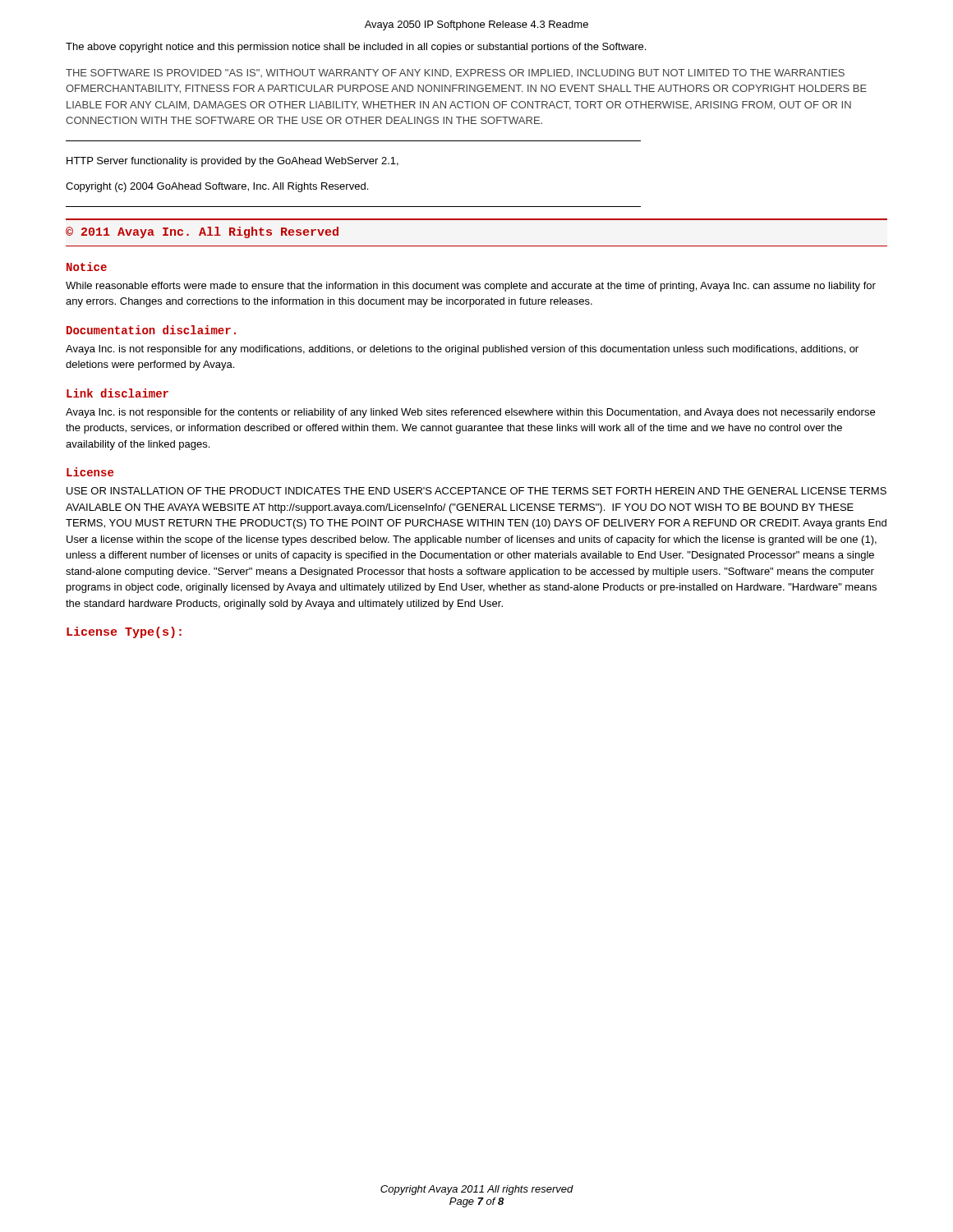This screenshot has height=1232, width=953.
Task: Click on the text block that reads "HTTP Server functionality is provided by the"
Action: [232, 160]
